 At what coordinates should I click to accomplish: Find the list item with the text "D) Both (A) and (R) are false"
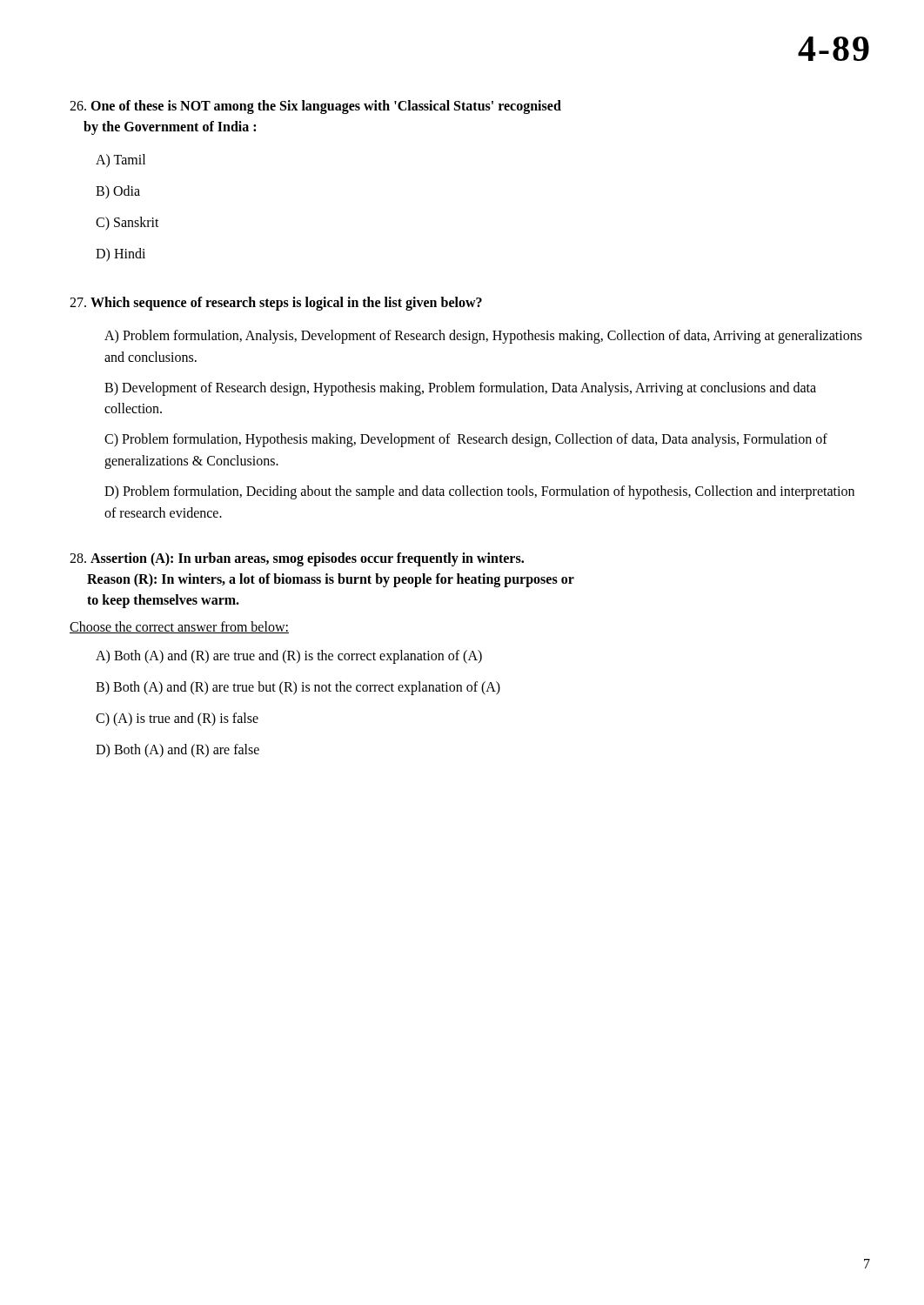178,750
